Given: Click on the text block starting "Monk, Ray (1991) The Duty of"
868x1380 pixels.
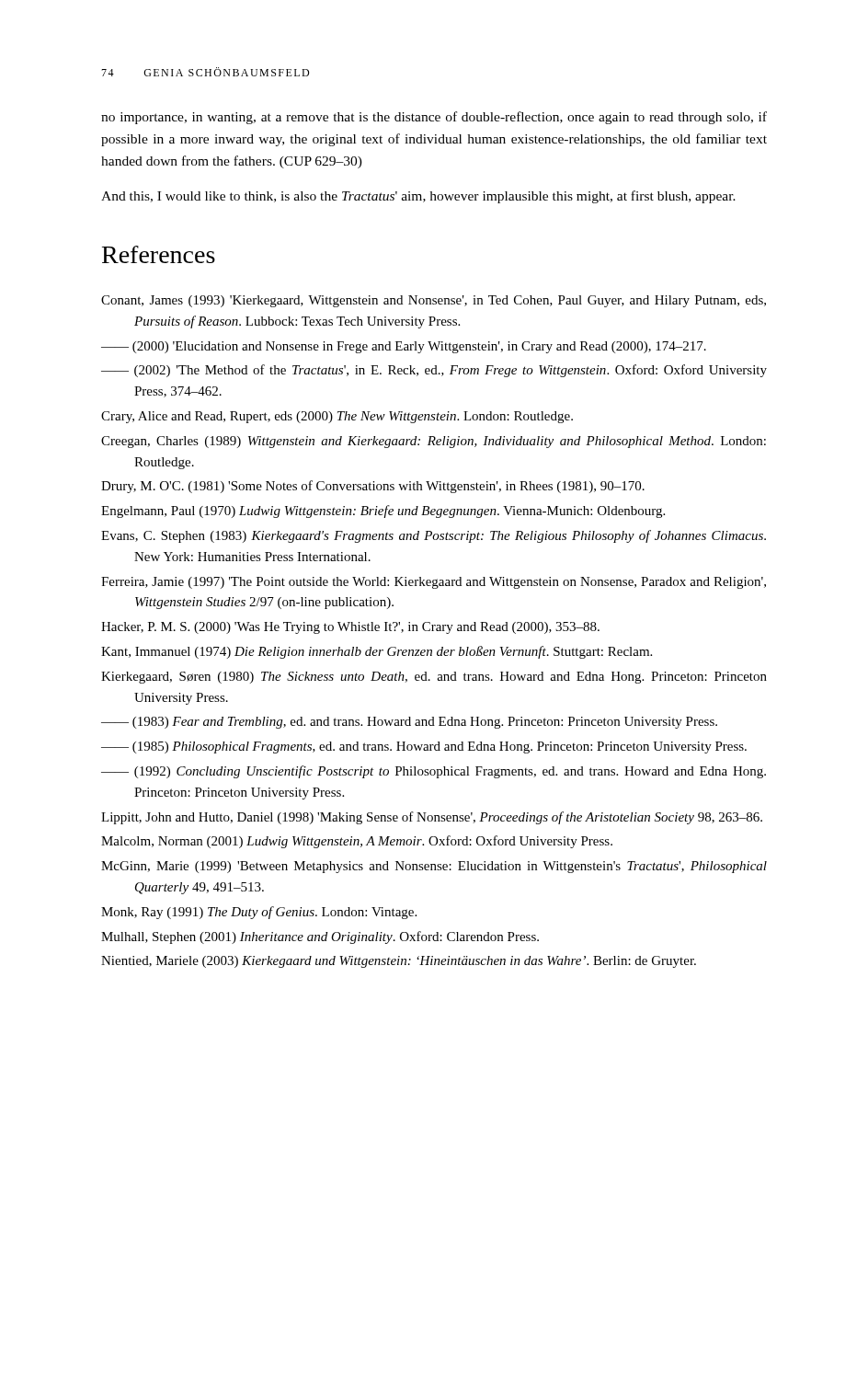Looking at the screenshot, I should (x=259, y=912).
